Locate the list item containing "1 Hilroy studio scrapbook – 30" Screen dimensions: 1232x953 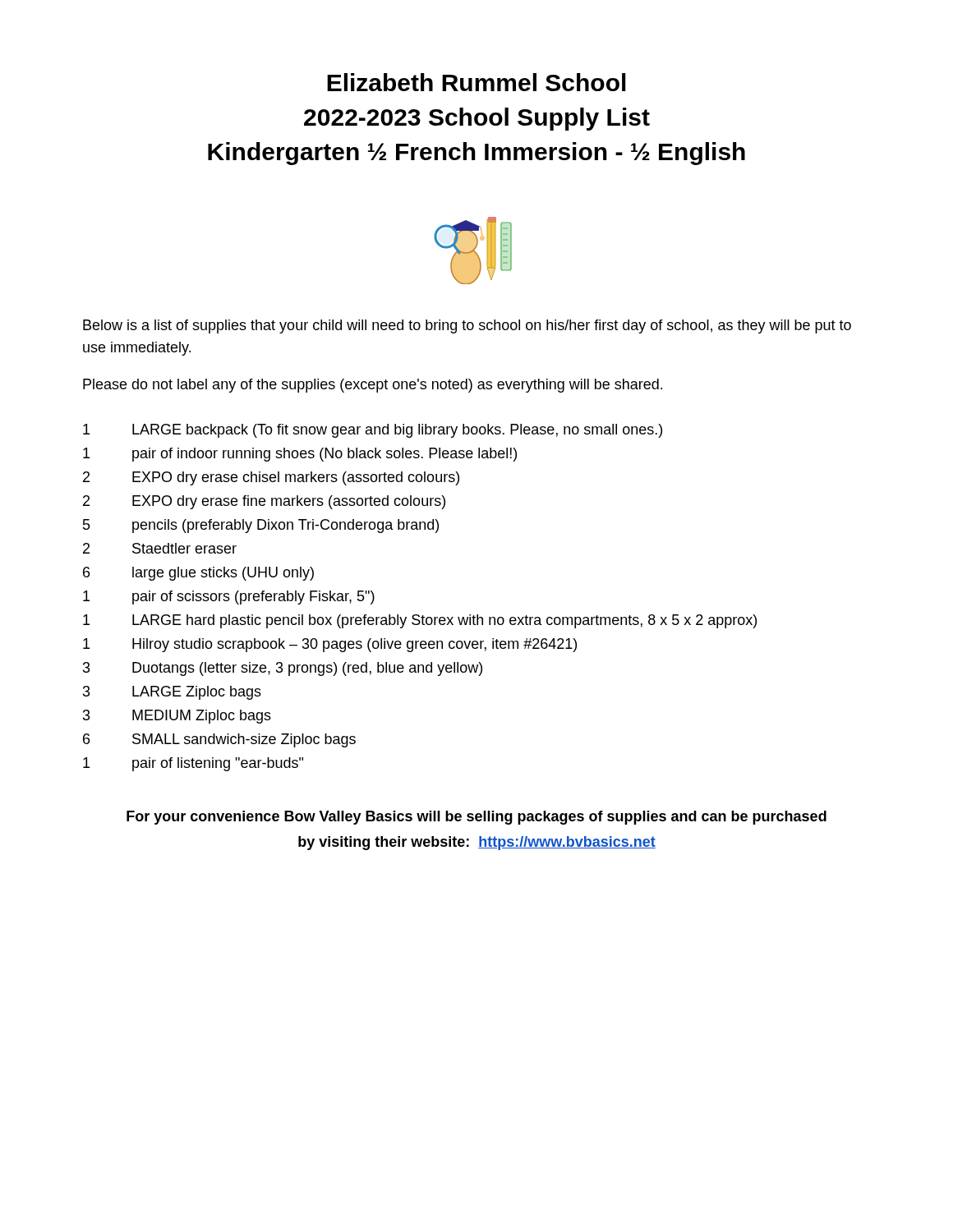click(x=476, y=644)
